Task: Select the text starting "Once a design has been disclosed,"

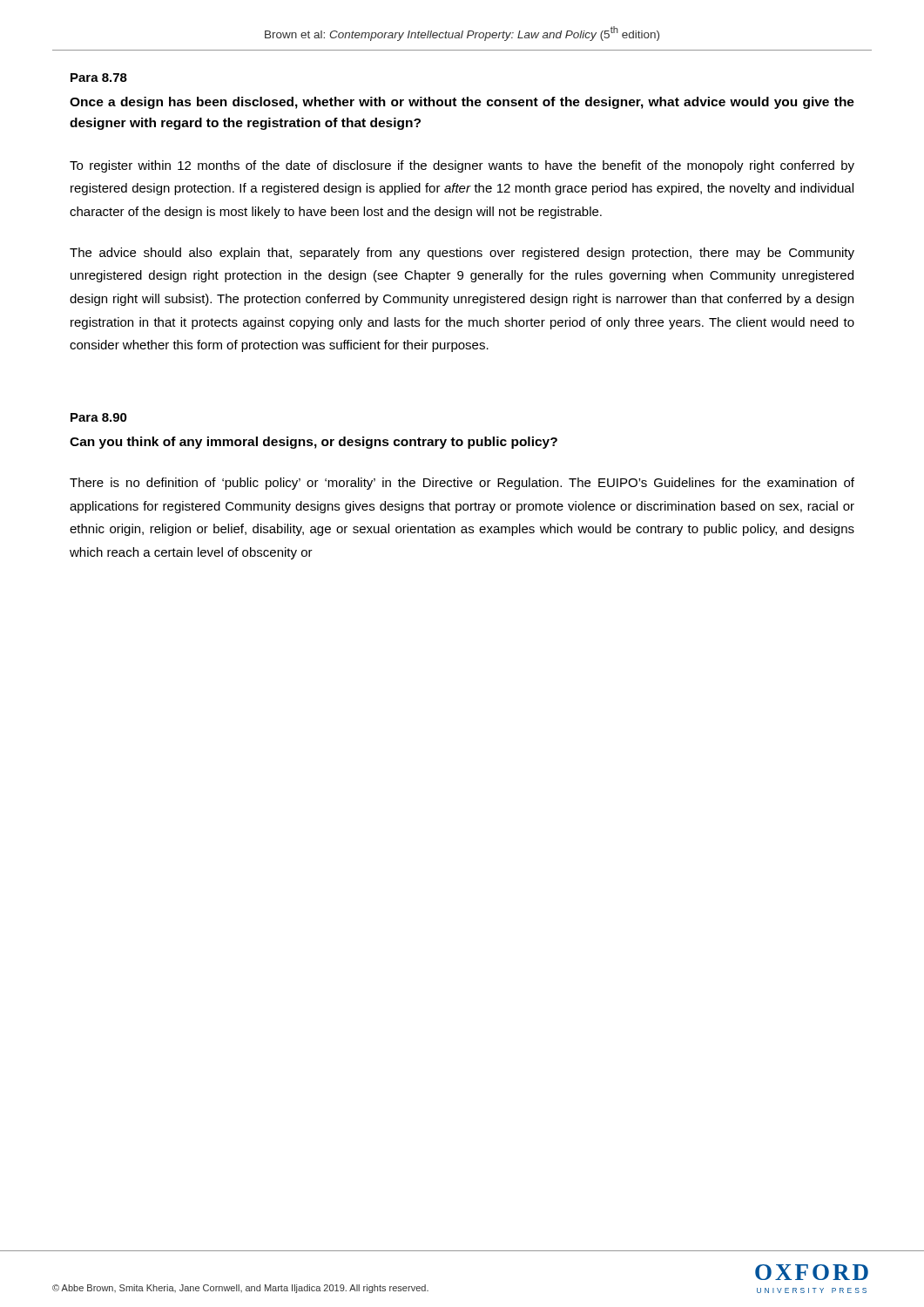Action: (x=462, y=112)
